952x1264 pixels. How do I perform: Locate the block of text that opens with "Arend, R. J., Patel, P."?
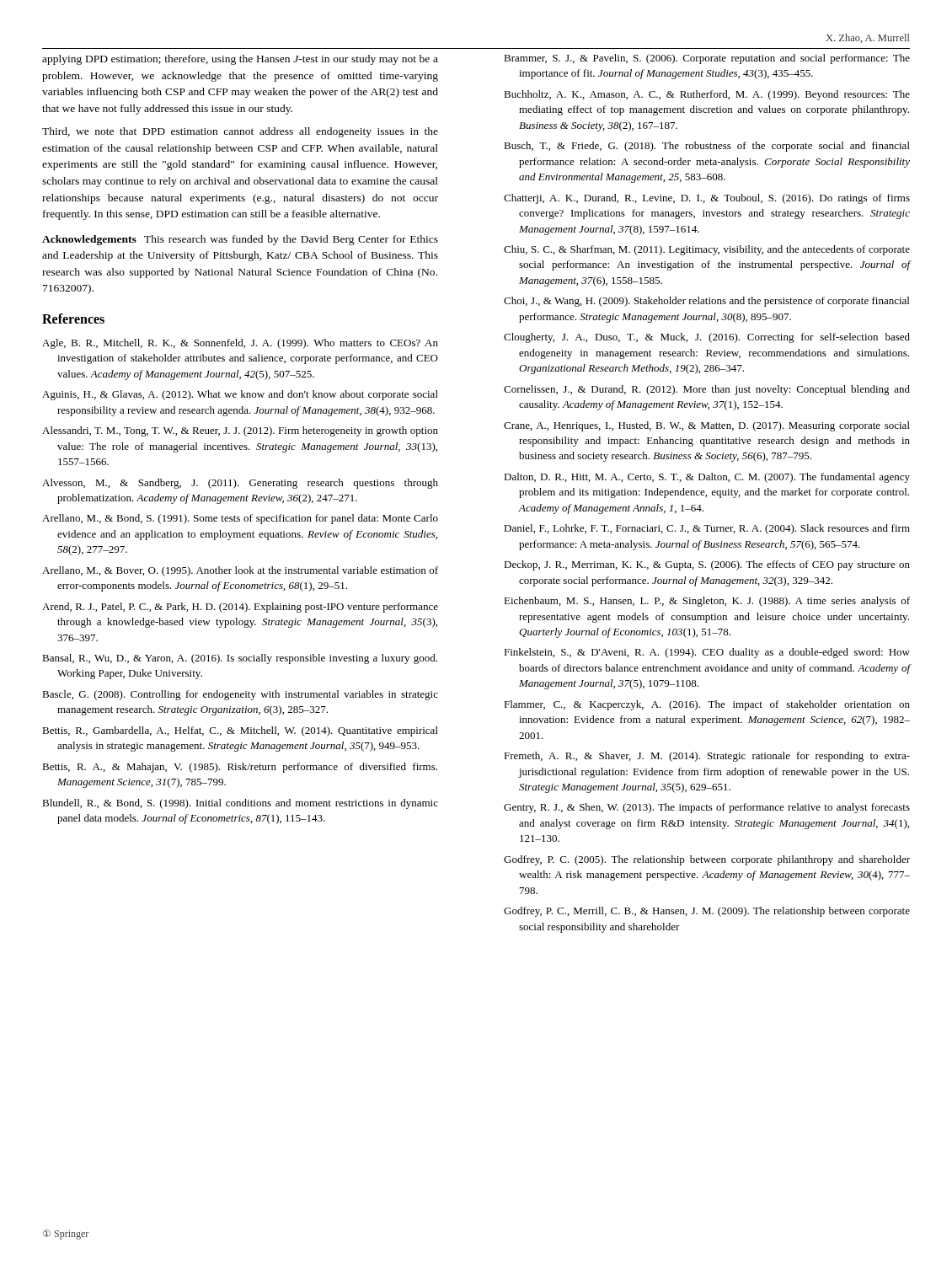[x=240, y=622]
